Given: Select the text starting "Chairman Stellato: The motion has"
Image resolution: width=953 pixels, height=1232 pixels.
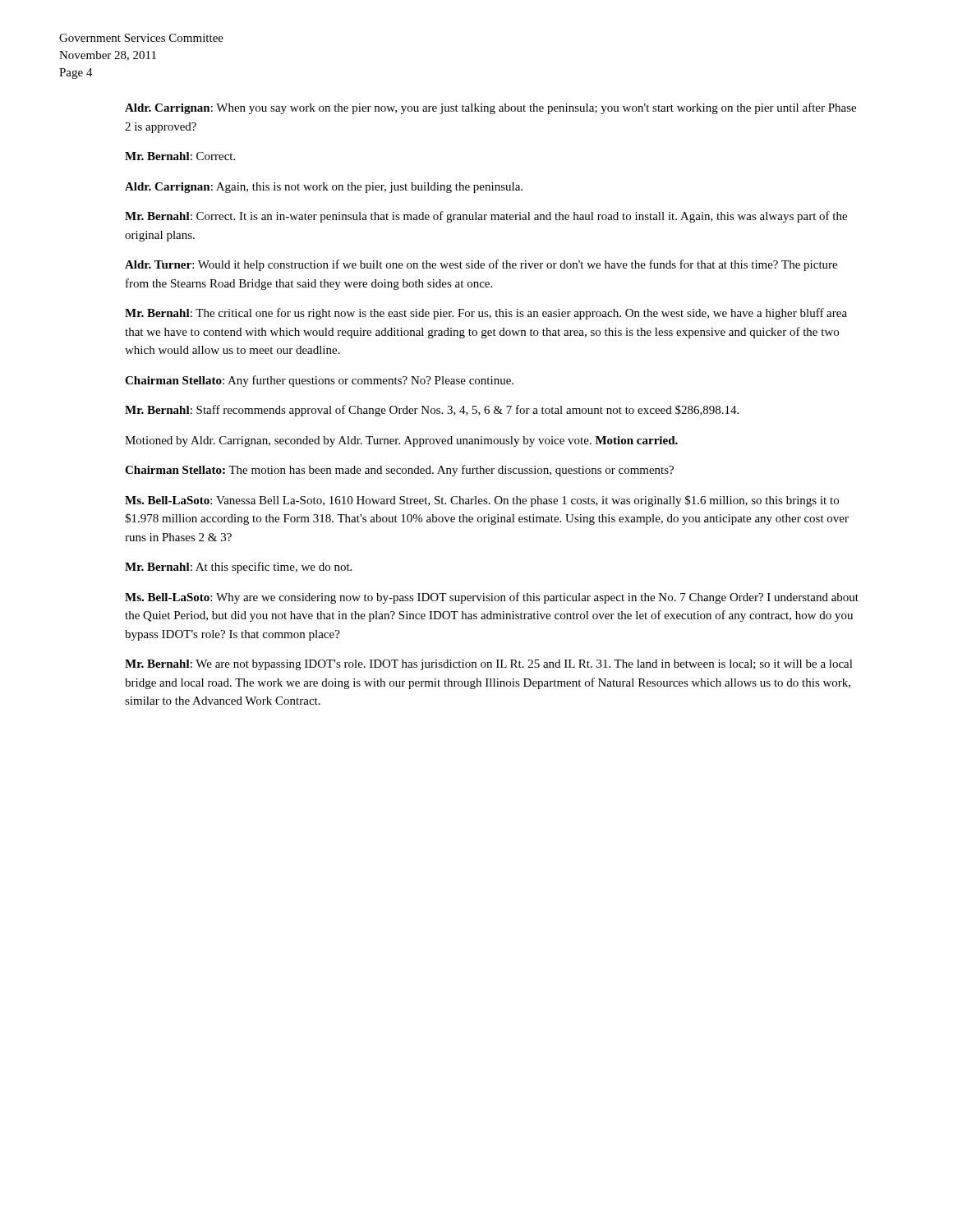Looking at the screenshot, I should tap(400, 470).
